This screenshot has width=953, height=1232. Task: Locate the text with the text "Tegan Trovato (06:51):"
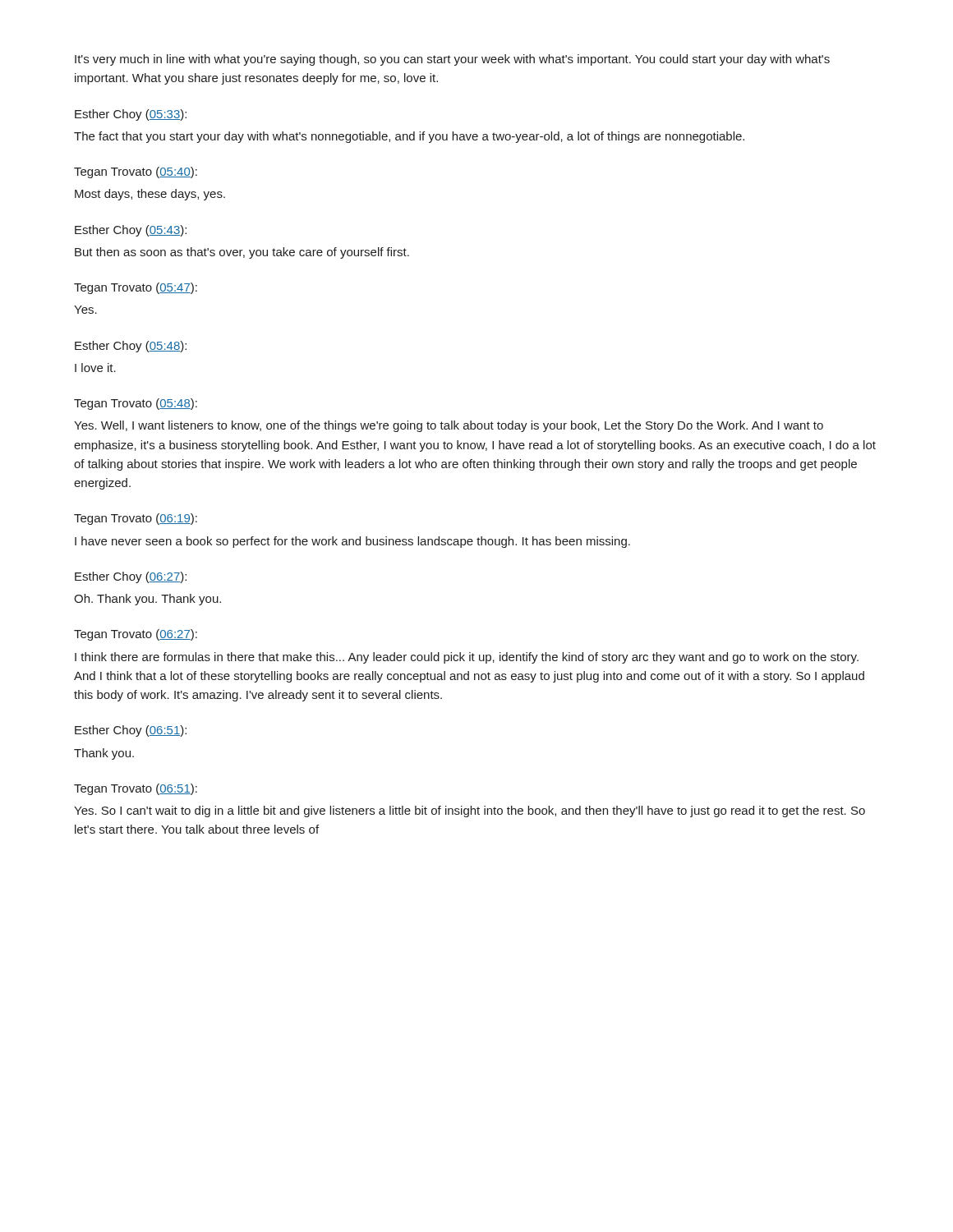pyautogui.click(x=136, y=788)
